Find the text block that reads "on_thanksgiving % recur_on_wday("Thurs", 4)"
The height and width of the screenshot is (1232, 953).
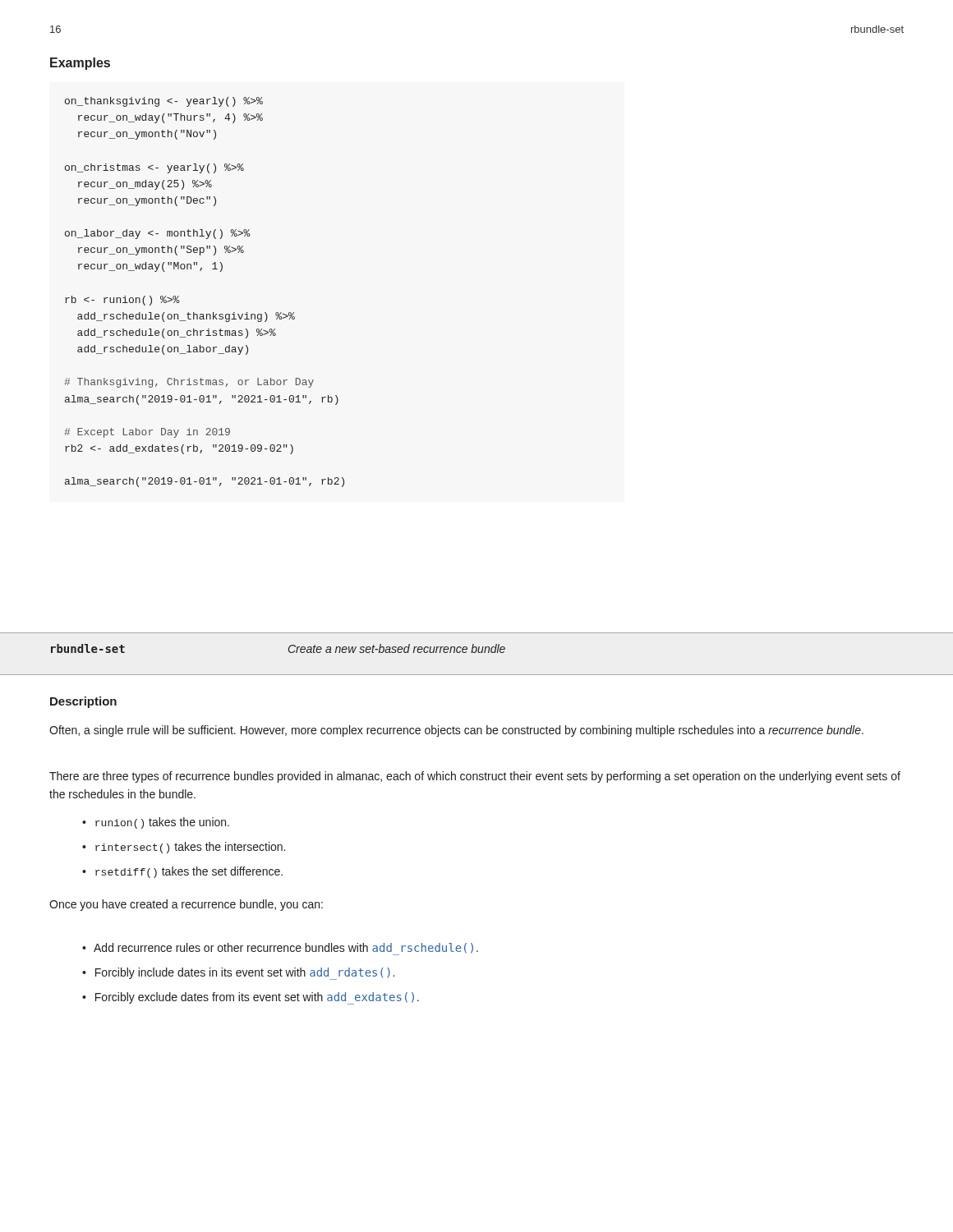click(x=164, y=102)
